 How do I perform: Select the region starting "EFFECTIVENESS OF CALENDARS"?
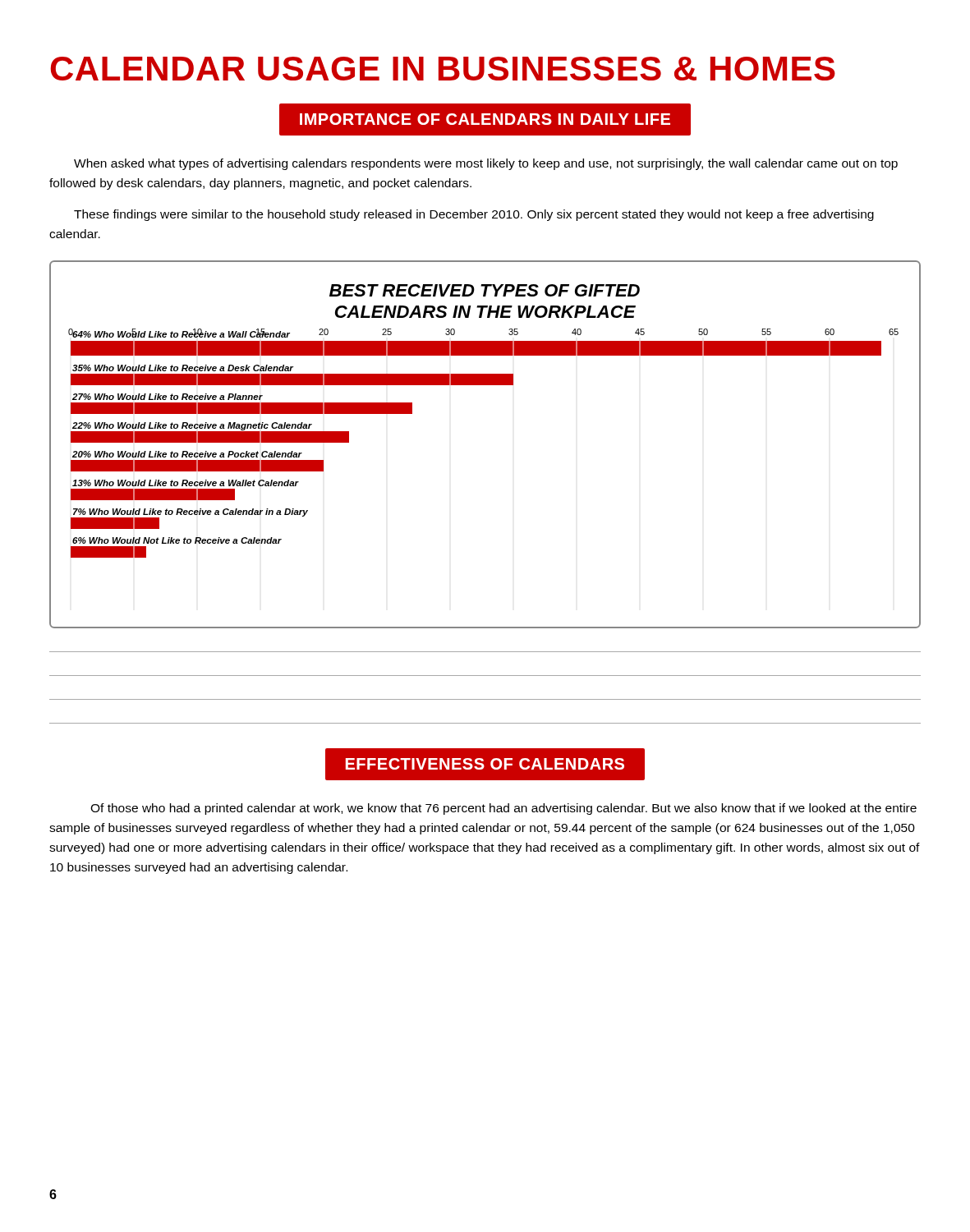pyautogui.click(x=485, y=764)
